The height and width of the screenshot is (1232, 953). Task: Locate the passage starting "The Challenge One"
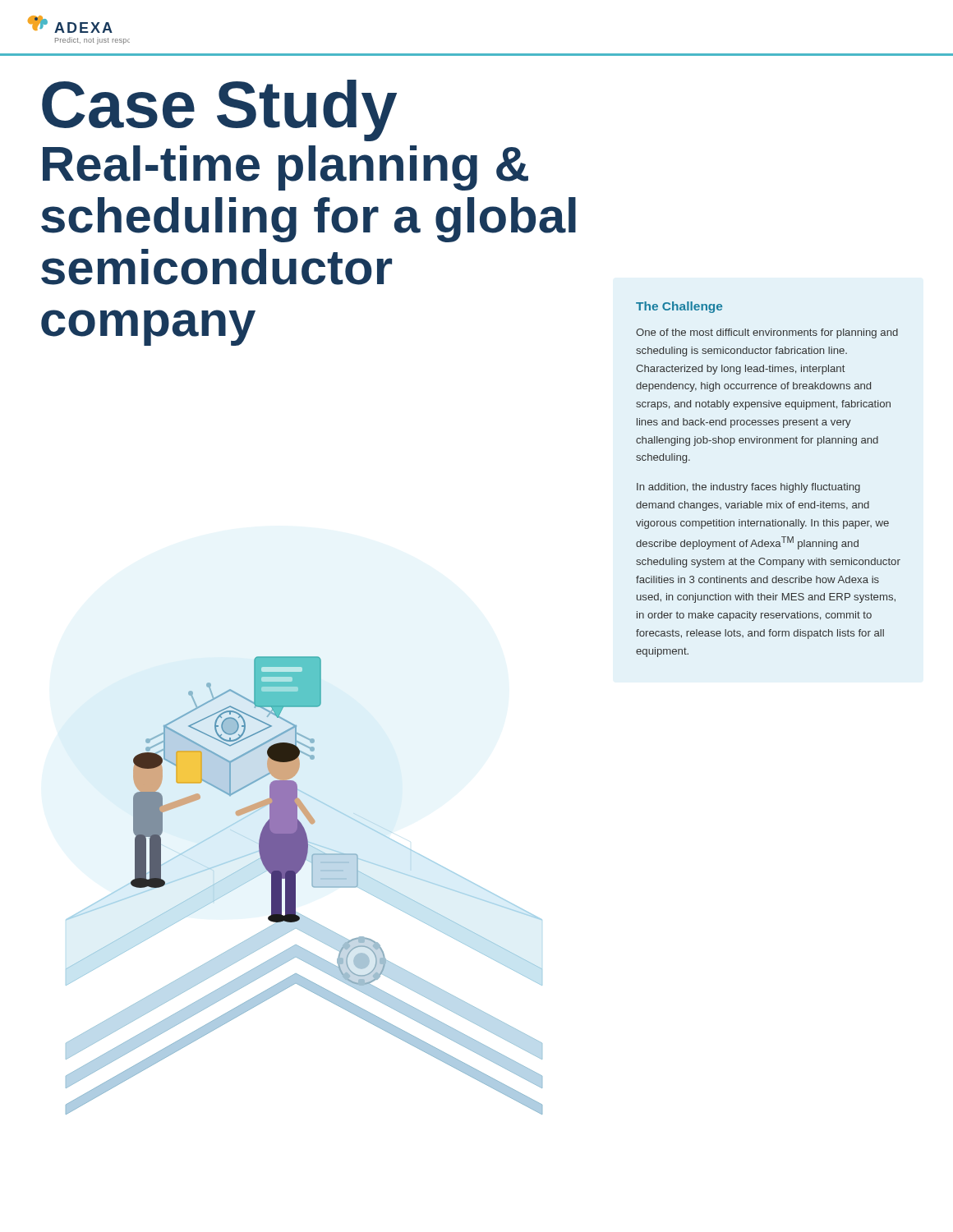tap(768, 479)
